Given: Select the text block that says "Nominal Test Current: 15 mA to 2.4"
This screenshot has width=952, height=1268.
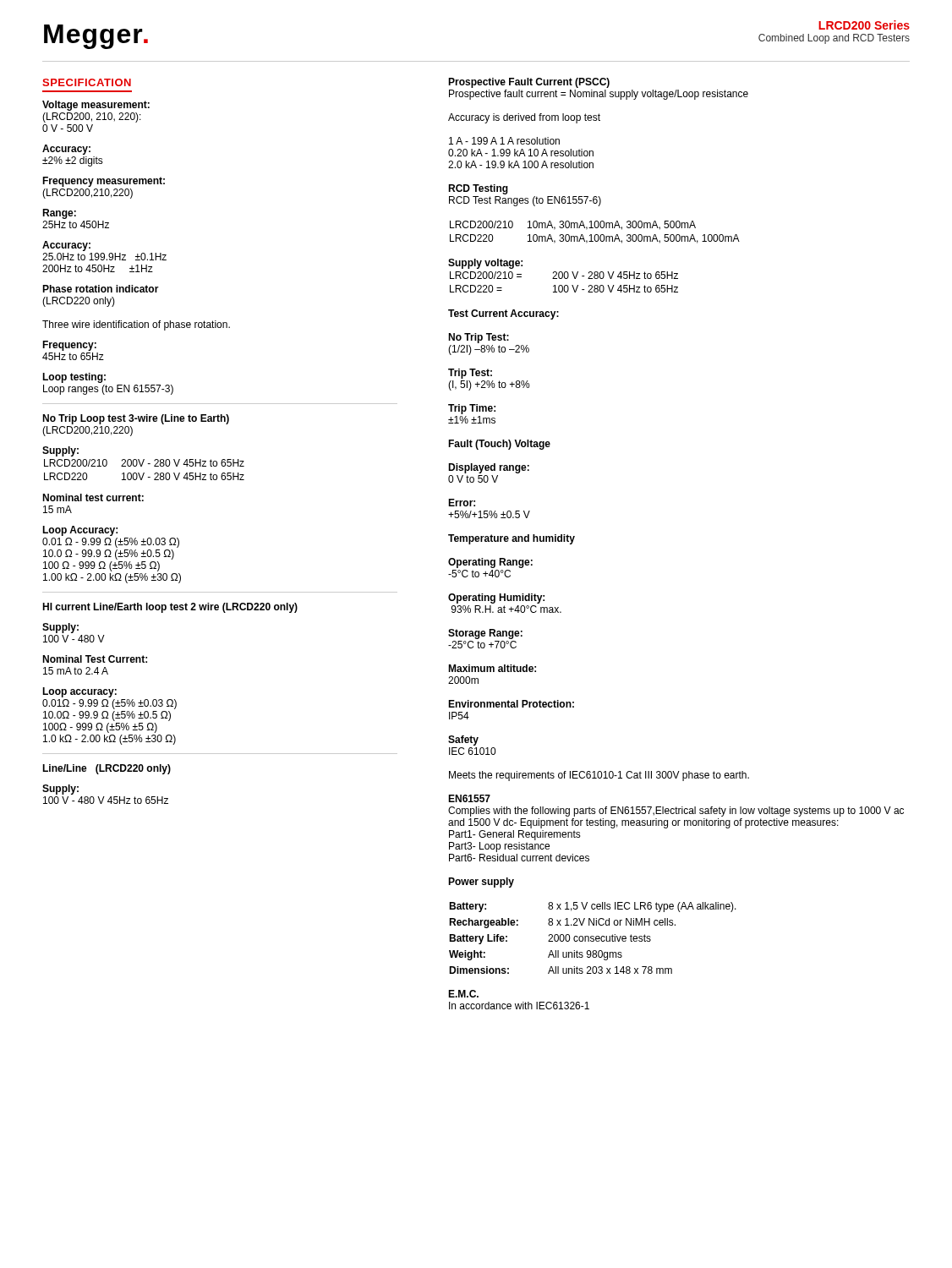Looking at the screenshot, I should coord(95,665).
